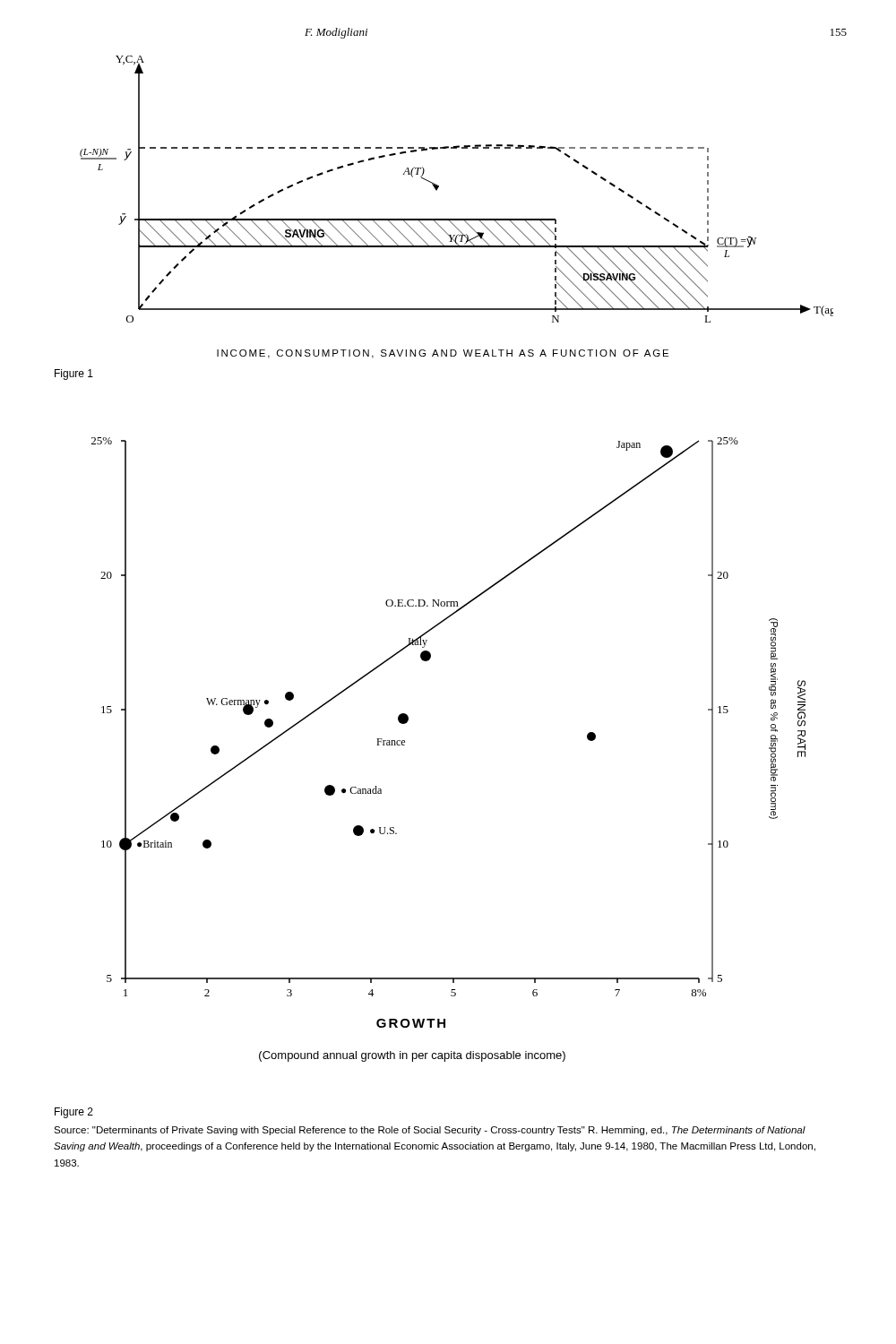Where is the passage that starts "Source: "Determinants of Private Saving with Special"?
Viewport: 896px width, 1344px height.
(435, 1146)
